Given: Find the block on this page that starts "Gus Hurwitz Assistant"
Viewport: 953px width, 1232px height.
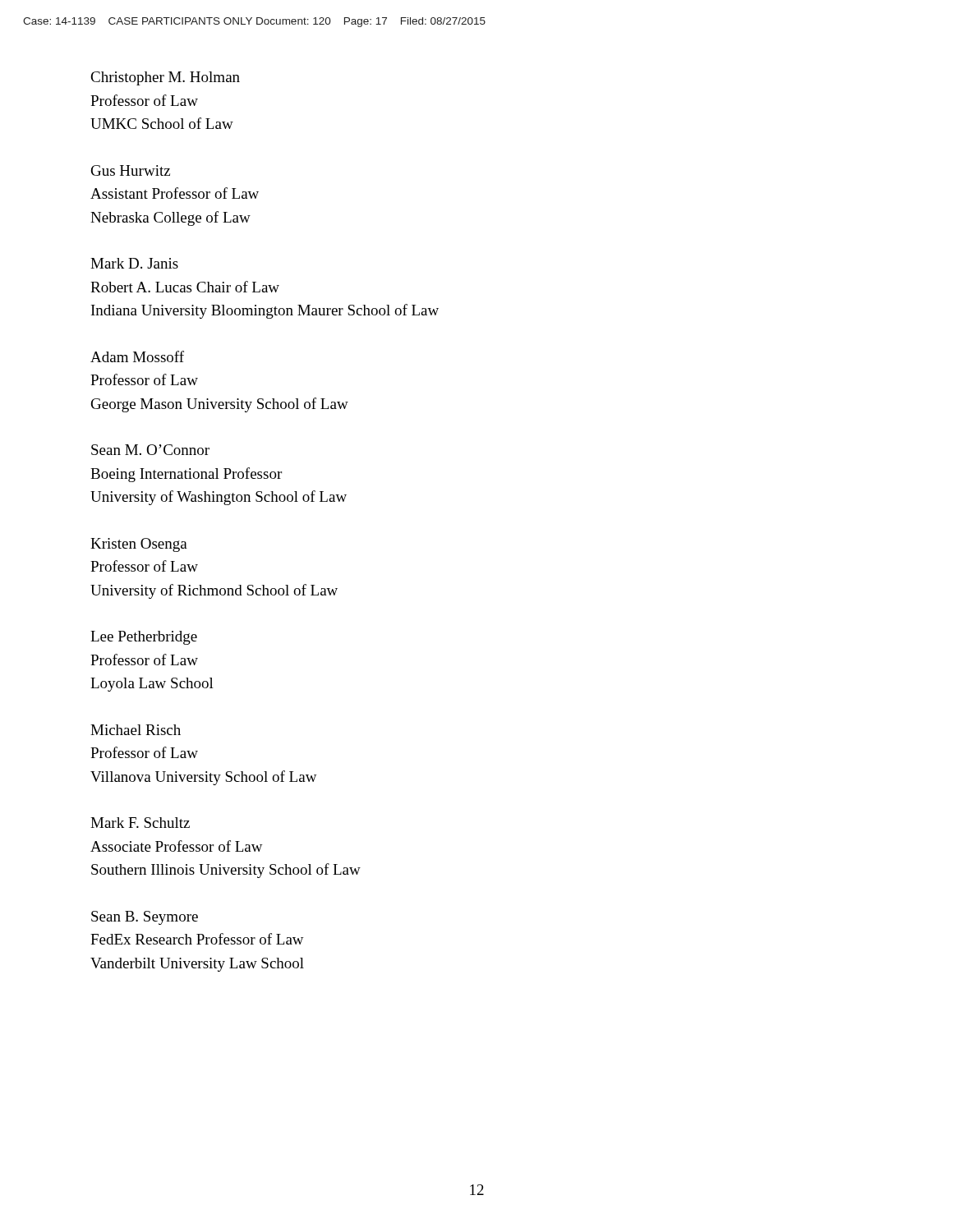Looking at the screenshot, I should point(175,193).
